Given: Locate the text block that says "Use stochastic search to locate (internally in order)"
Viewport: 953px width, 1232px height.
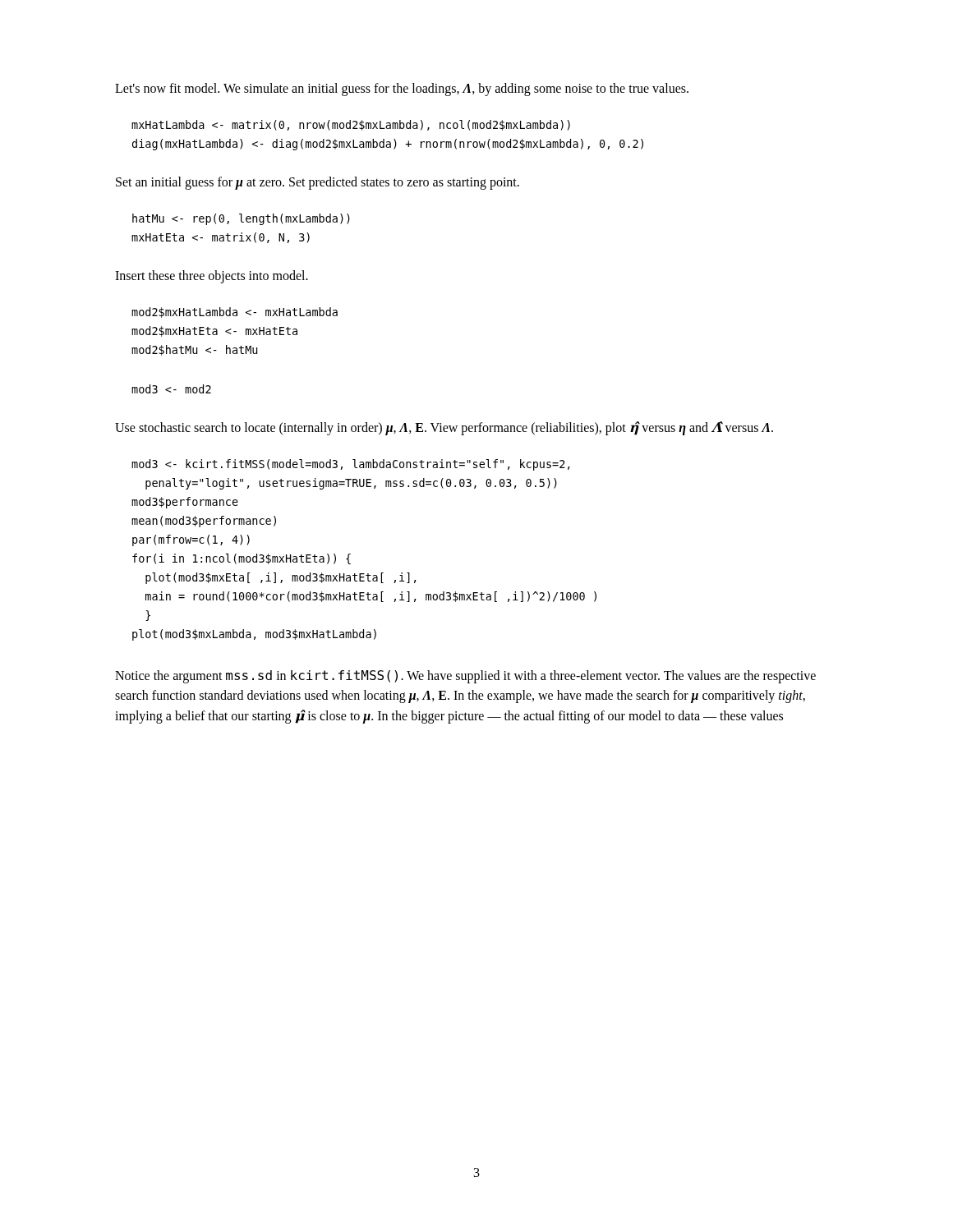Looking at the screenshot, I should (x=444, y=428).
